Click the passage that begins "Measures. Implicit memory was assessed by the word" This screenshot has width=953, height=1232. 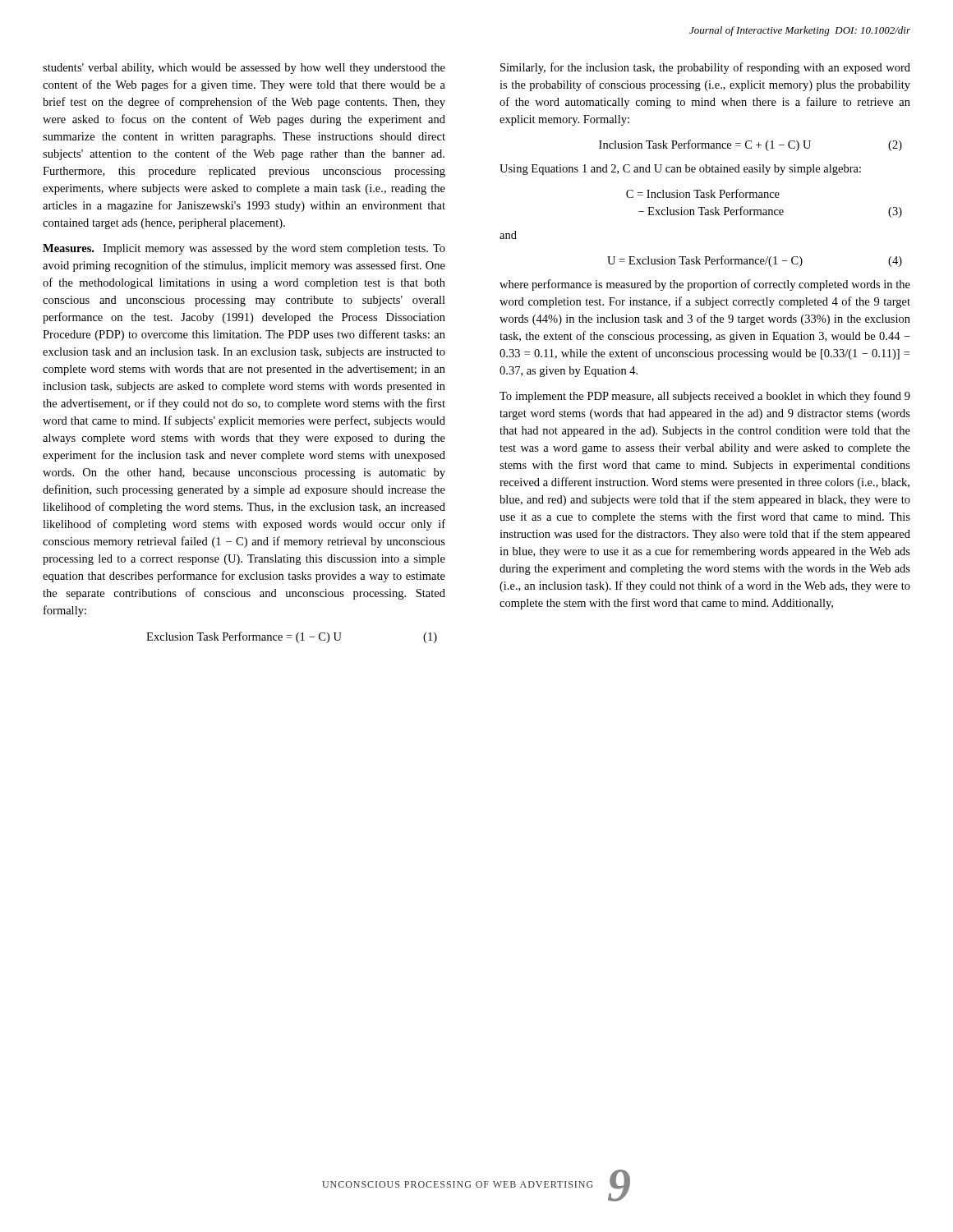pos(244,430)
